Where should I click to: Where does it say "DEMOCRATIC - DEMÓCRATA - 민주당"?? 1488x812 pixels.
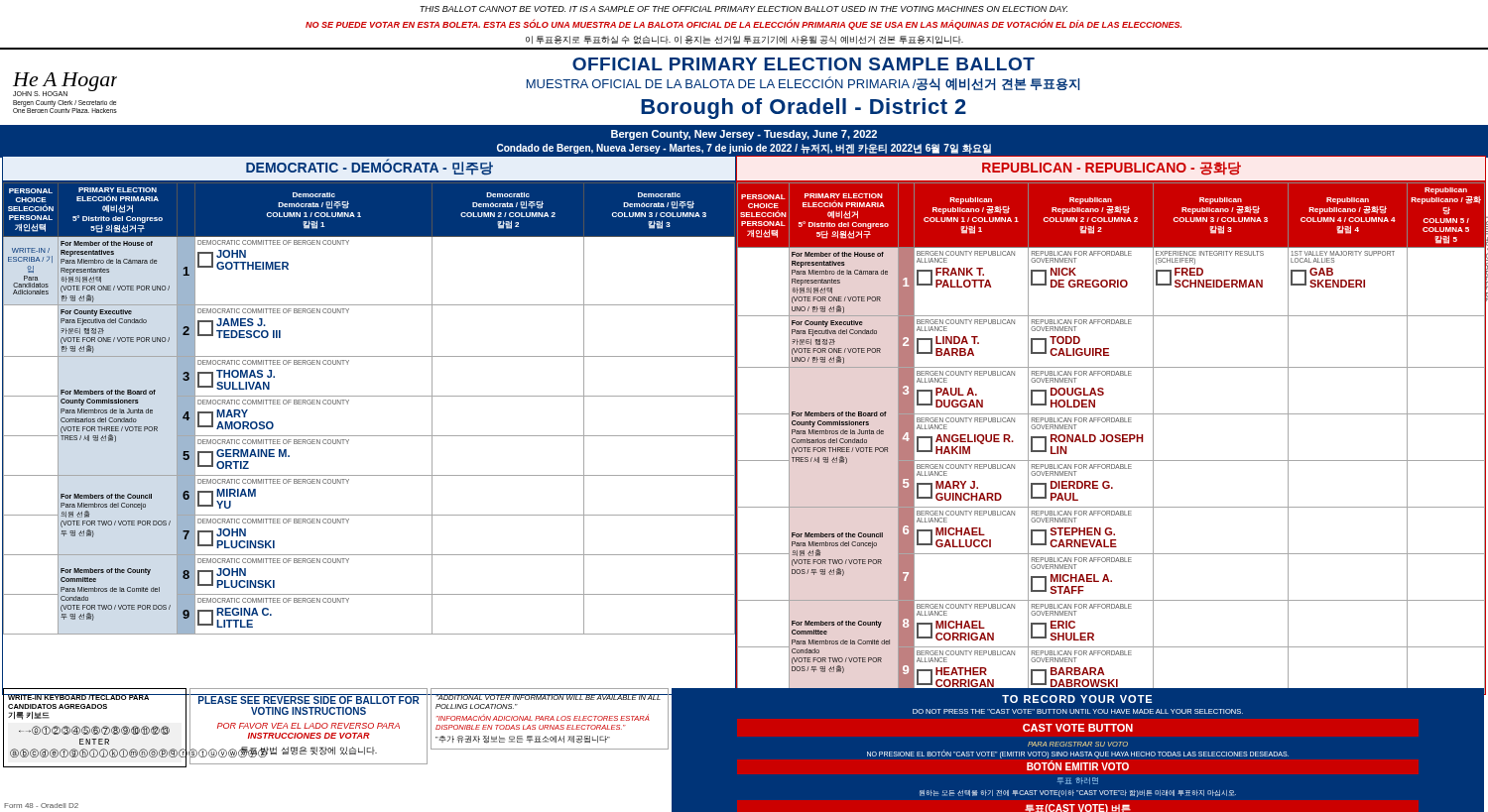(x=369, y=168)
